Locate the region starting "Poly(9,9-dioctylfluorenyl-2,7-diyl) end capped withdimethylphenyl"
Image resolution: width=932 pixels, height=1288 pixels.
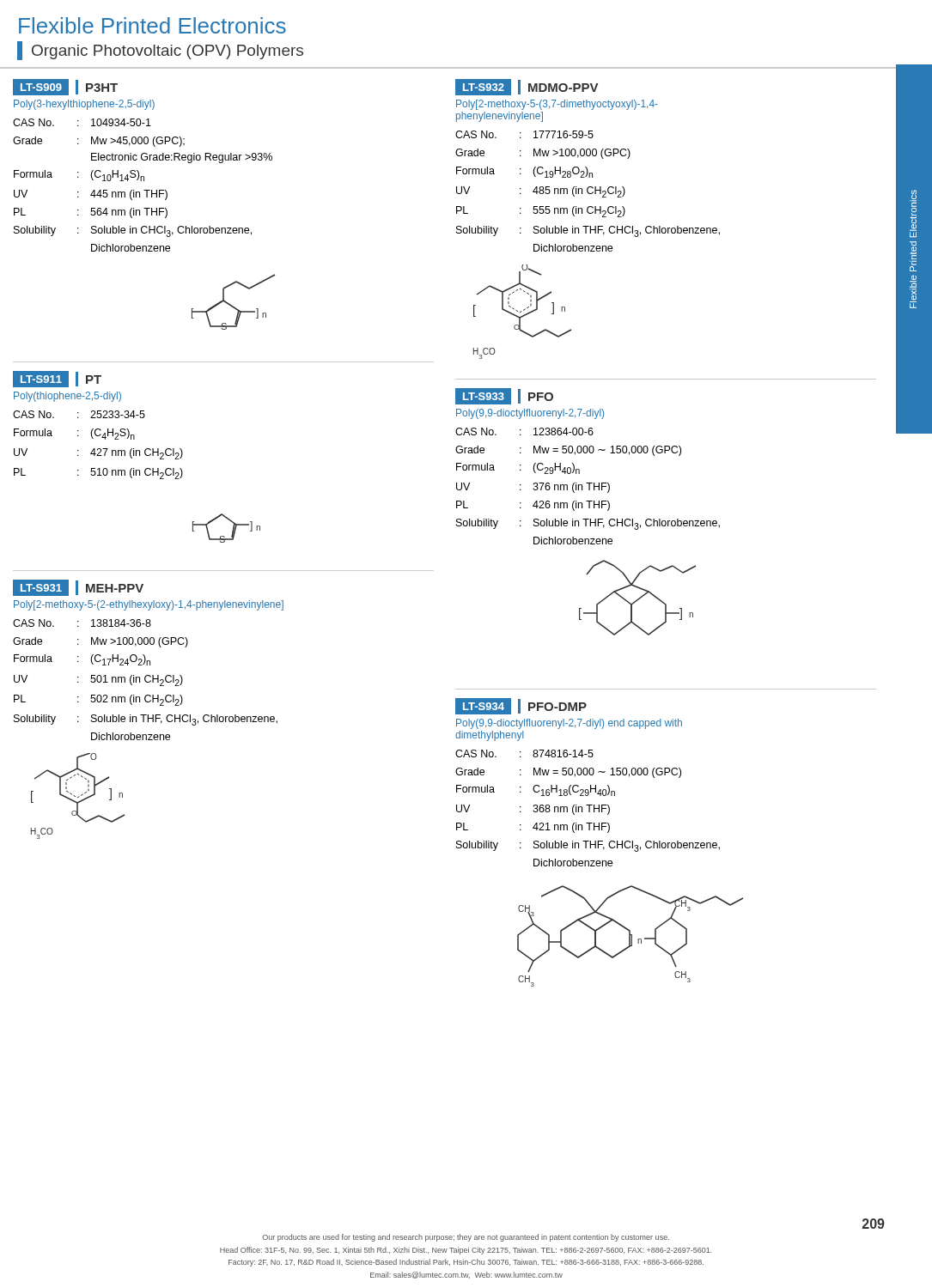click(x=569, y=729)
